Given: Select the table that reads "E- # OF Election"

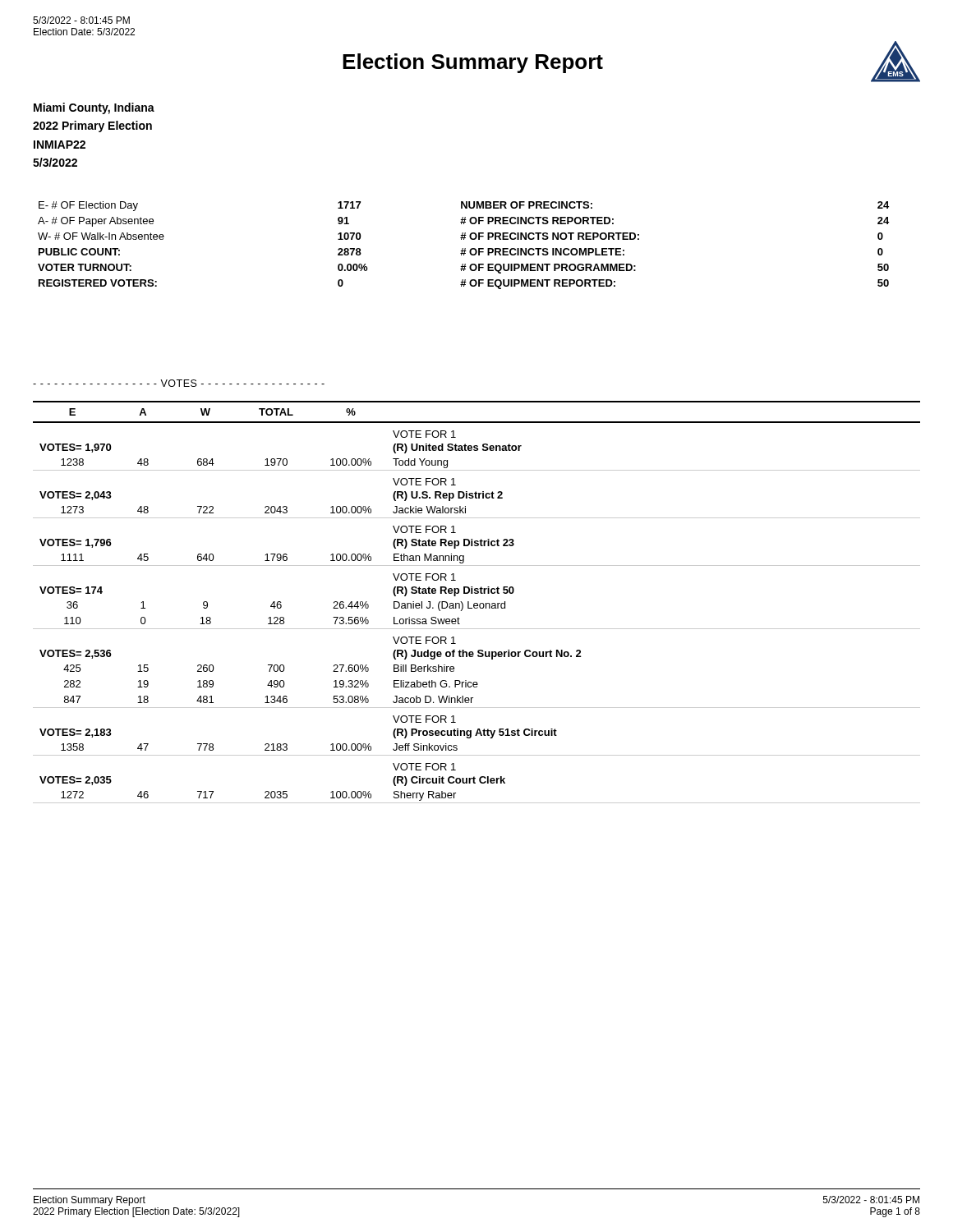Looking at the screenshot, I should coord(476,244).
